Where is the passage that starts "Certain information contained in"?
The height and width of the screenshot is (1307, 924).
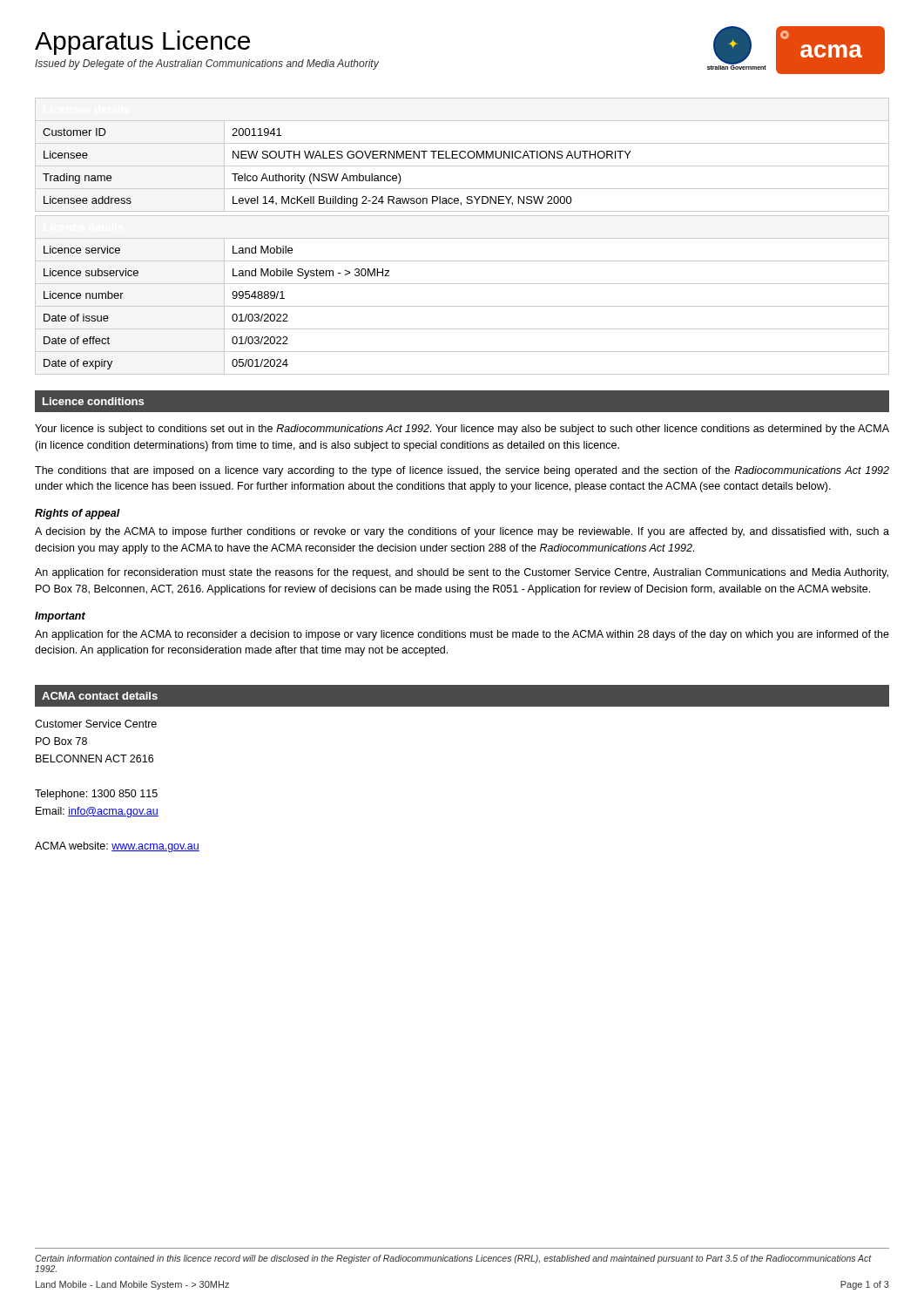pyautogui.click(x=453, y=1263)
